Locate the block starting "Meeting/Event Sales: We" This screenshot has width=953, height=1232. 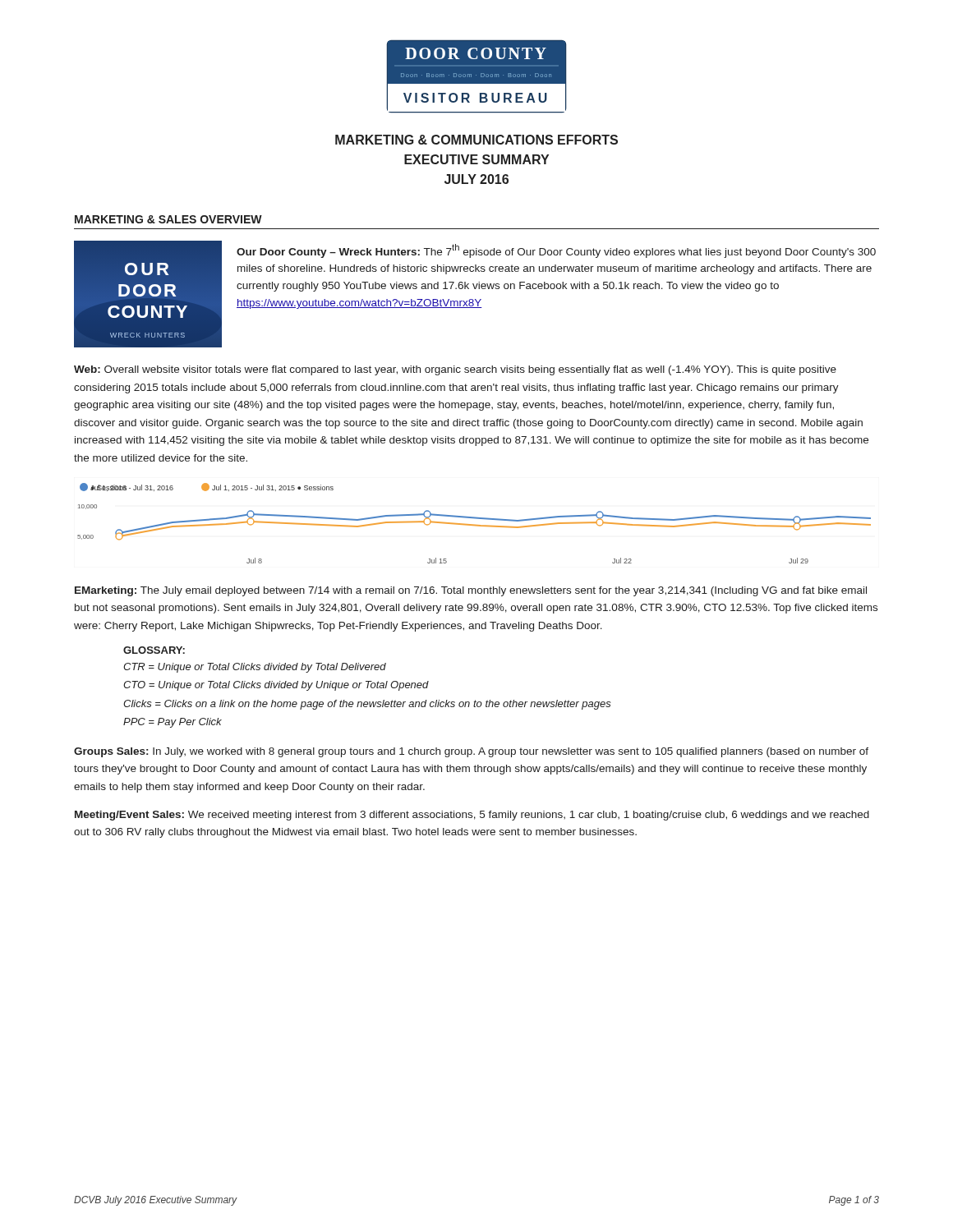pos(472,823)
